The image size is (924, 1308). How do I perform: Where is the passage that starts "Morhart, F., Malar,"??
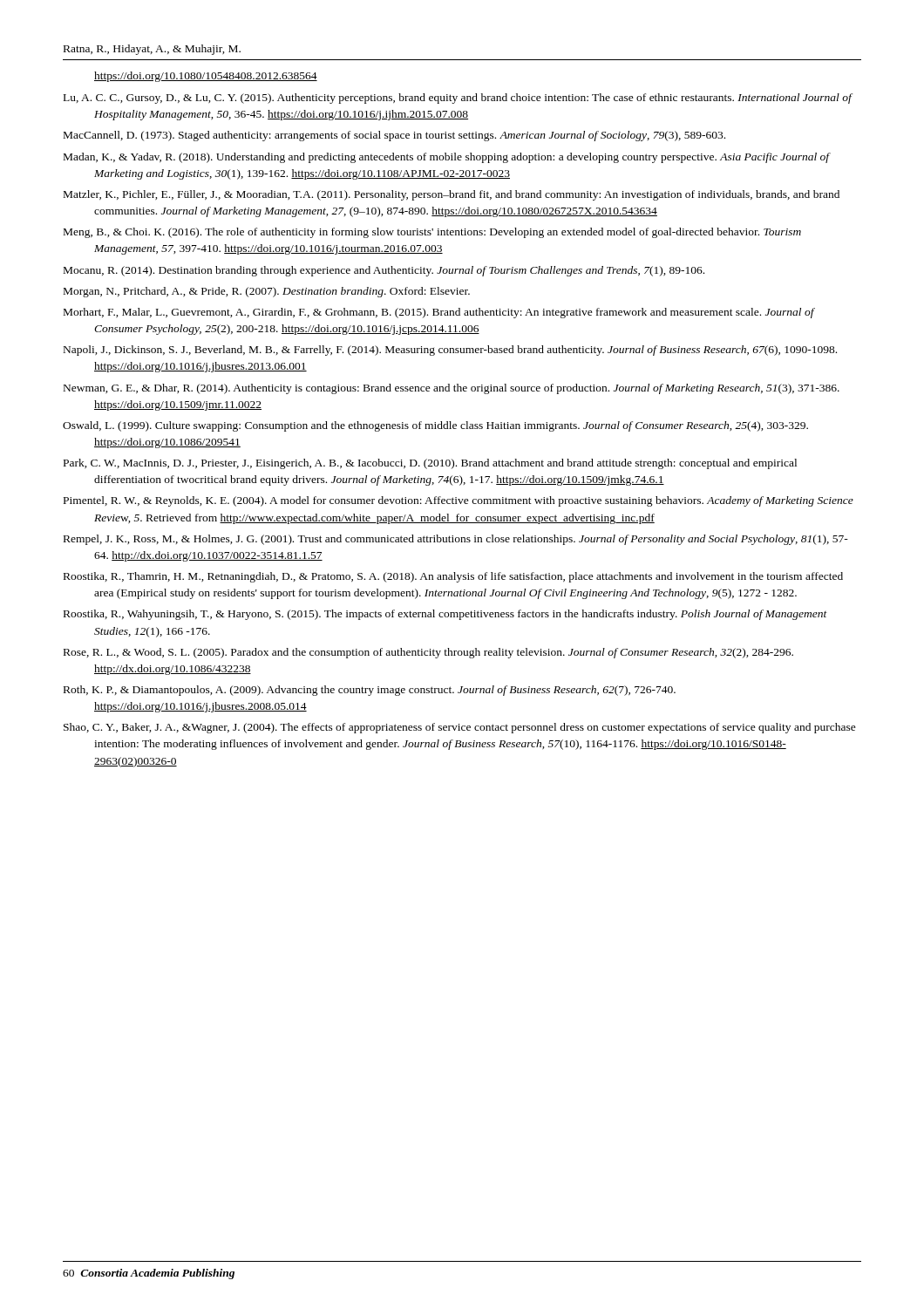tap(438, 320)
